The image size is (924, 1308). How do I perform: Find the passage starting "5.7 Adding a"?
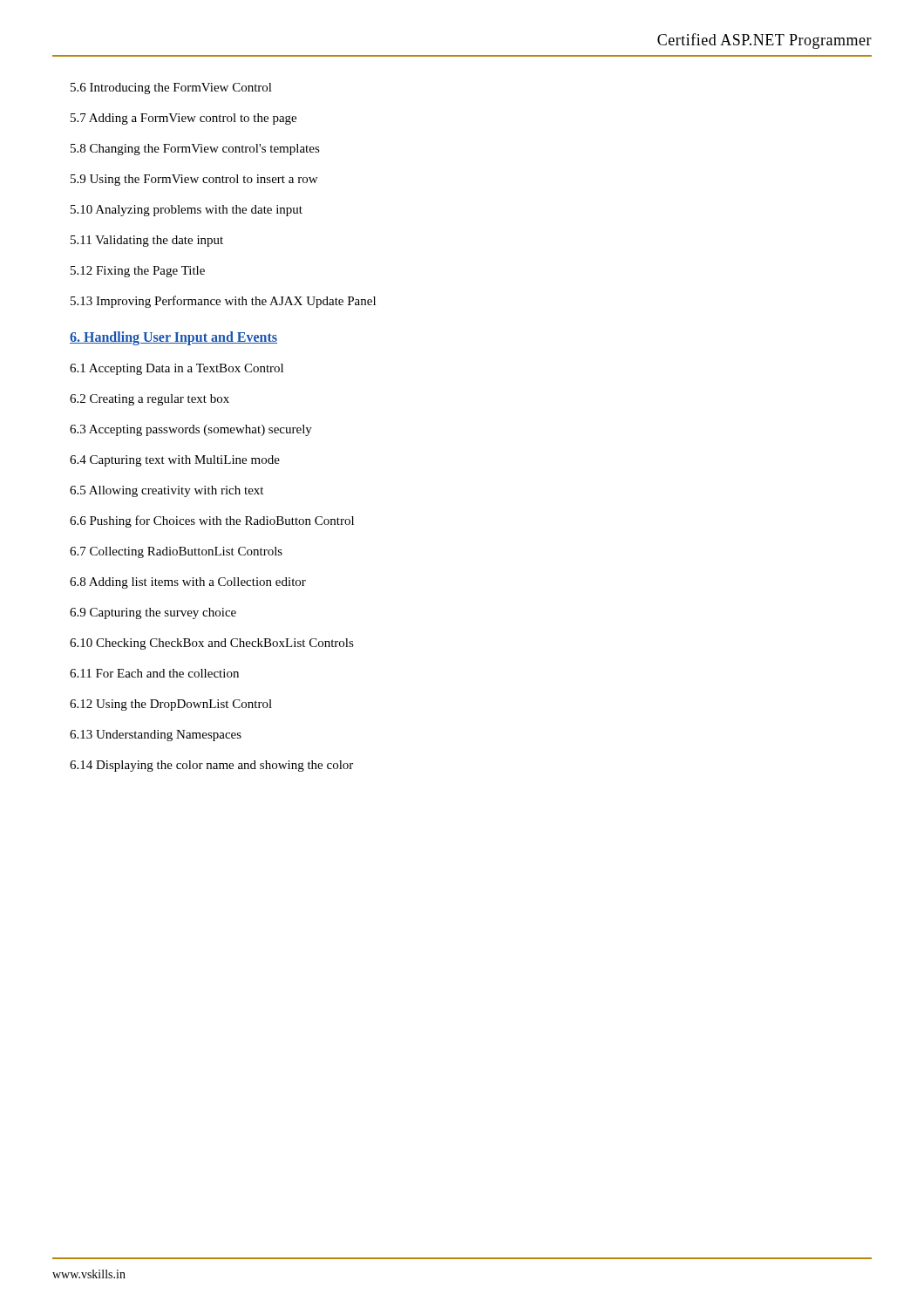tap(183, 118)
